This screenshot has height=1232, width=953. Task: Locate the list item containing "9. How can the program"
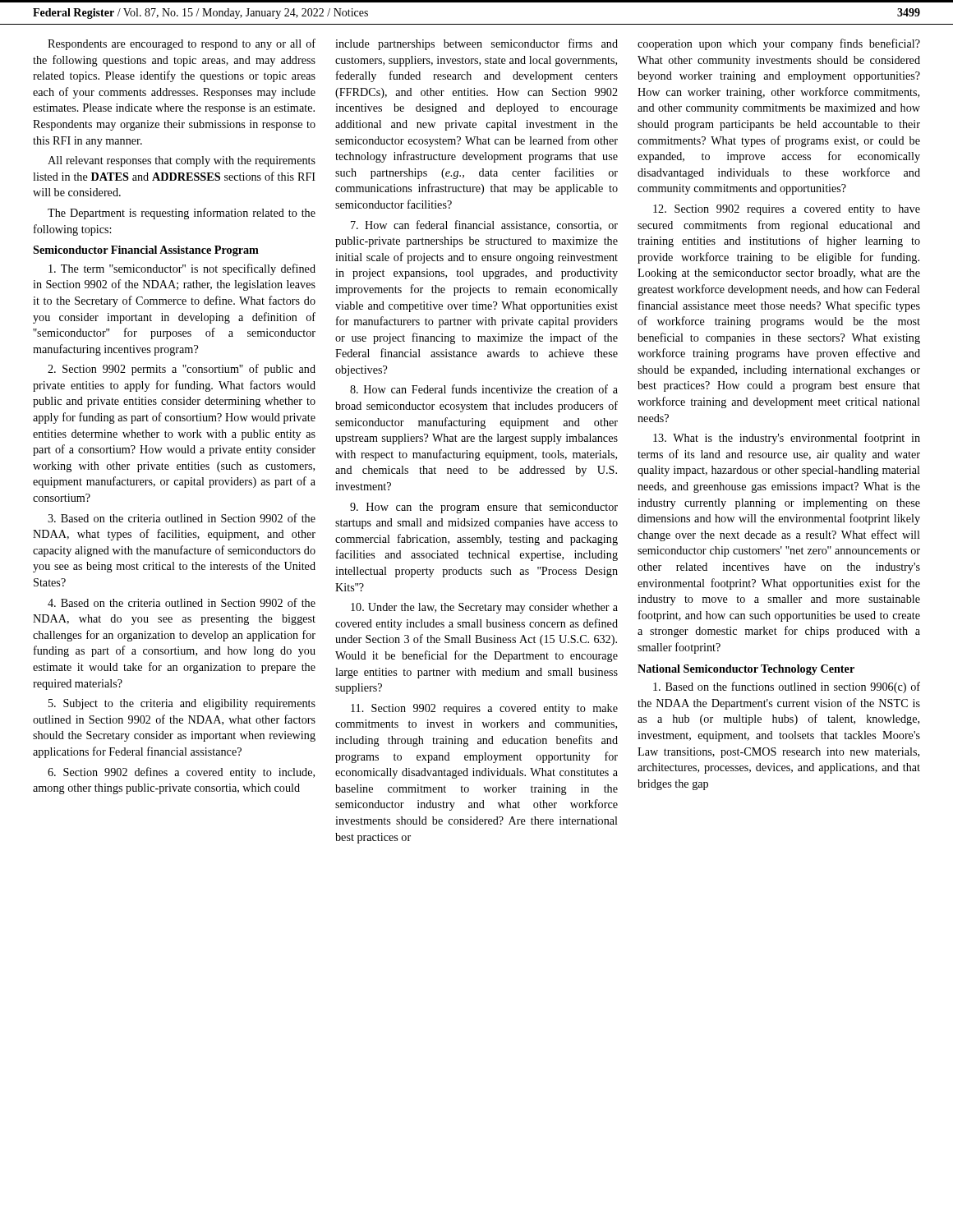tap(476, 547)
